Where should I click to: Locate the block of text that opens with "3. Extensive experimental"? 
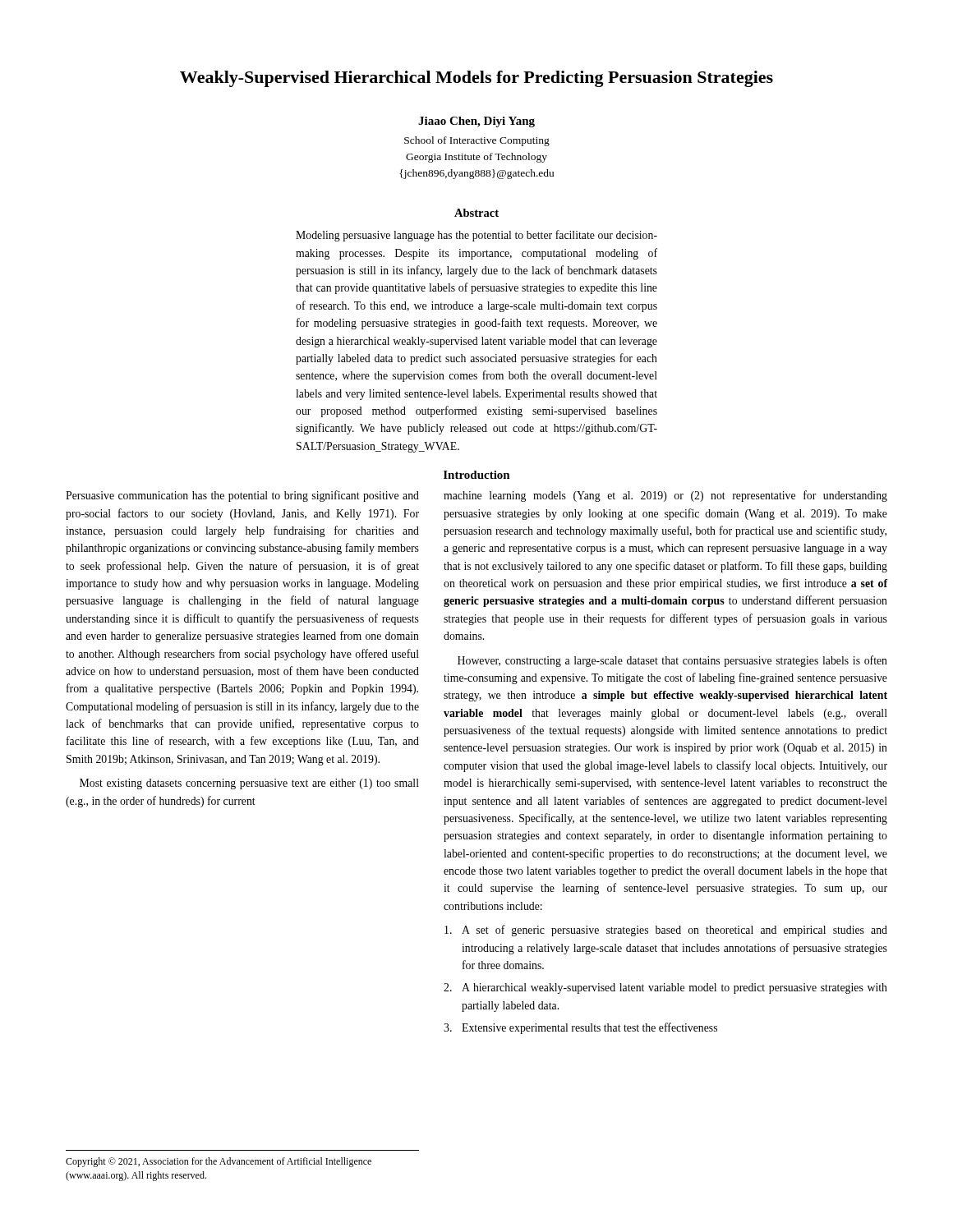(581, 1028)
